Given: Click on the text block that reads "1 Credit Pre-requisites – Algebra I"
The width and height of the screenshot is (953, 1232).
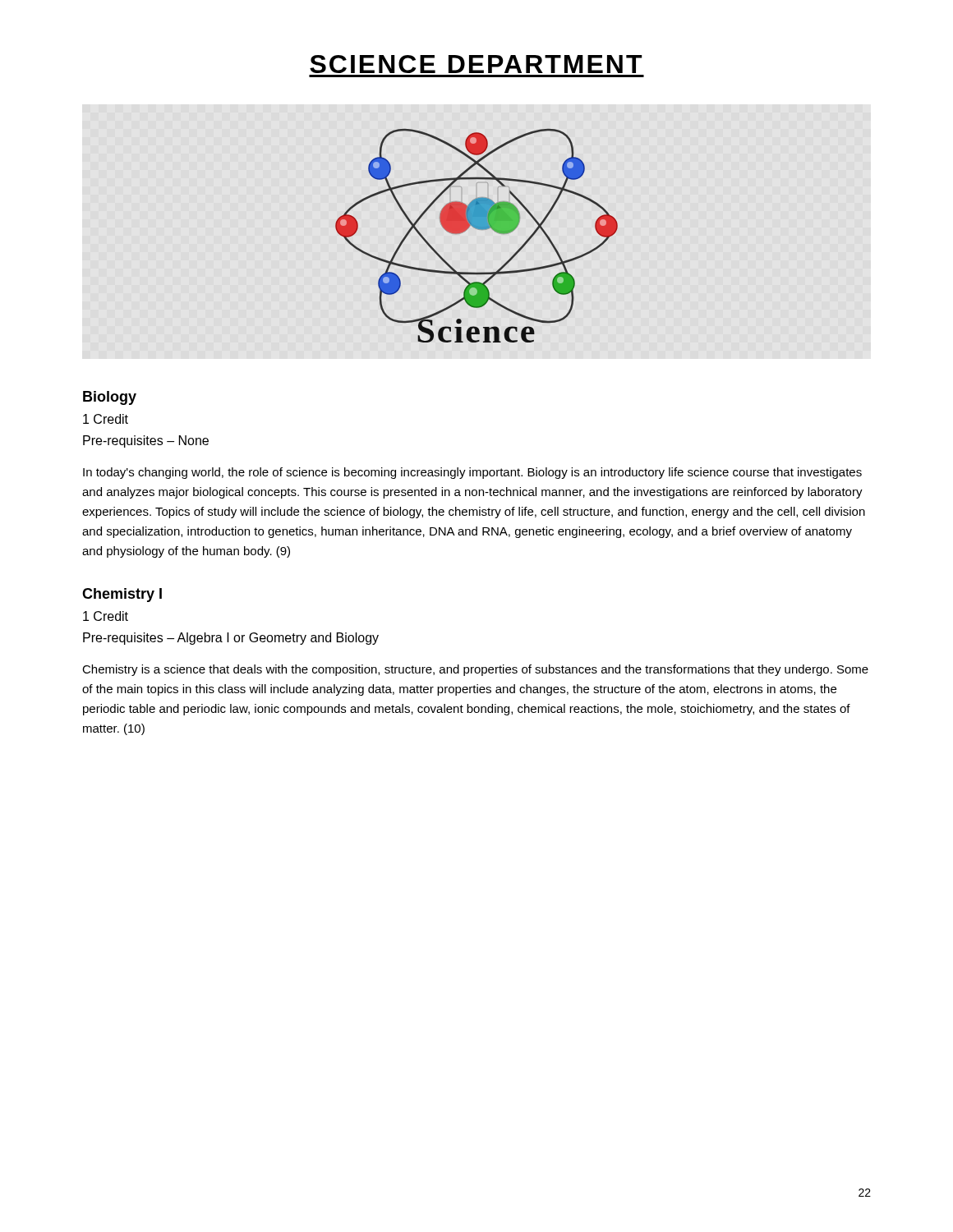Looking at the screenshot, I should click(106, 616).
